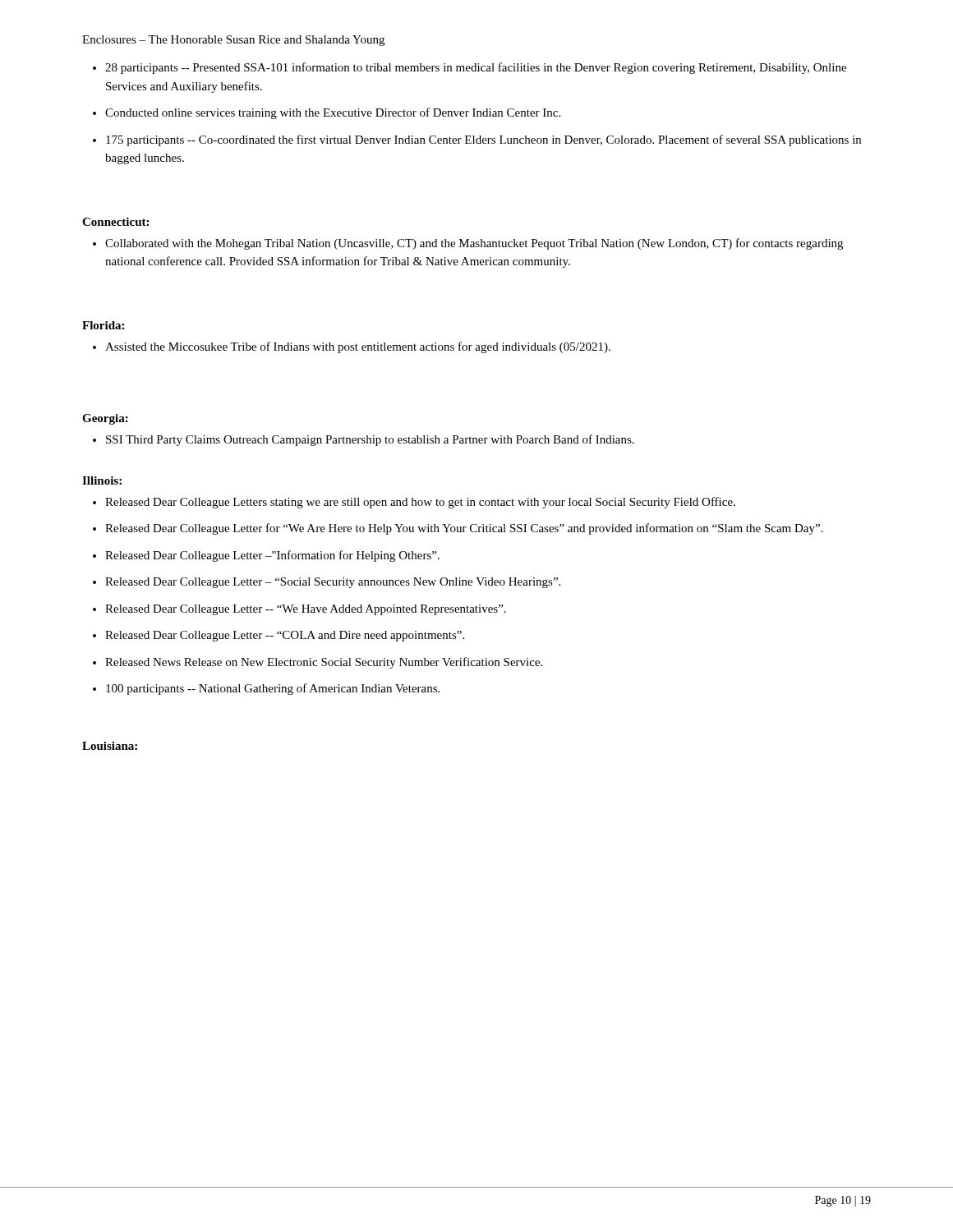953x1232 pixels.
Task: Find the block starting "Conducted online services training with the"
Action: [x=333, y=113]
